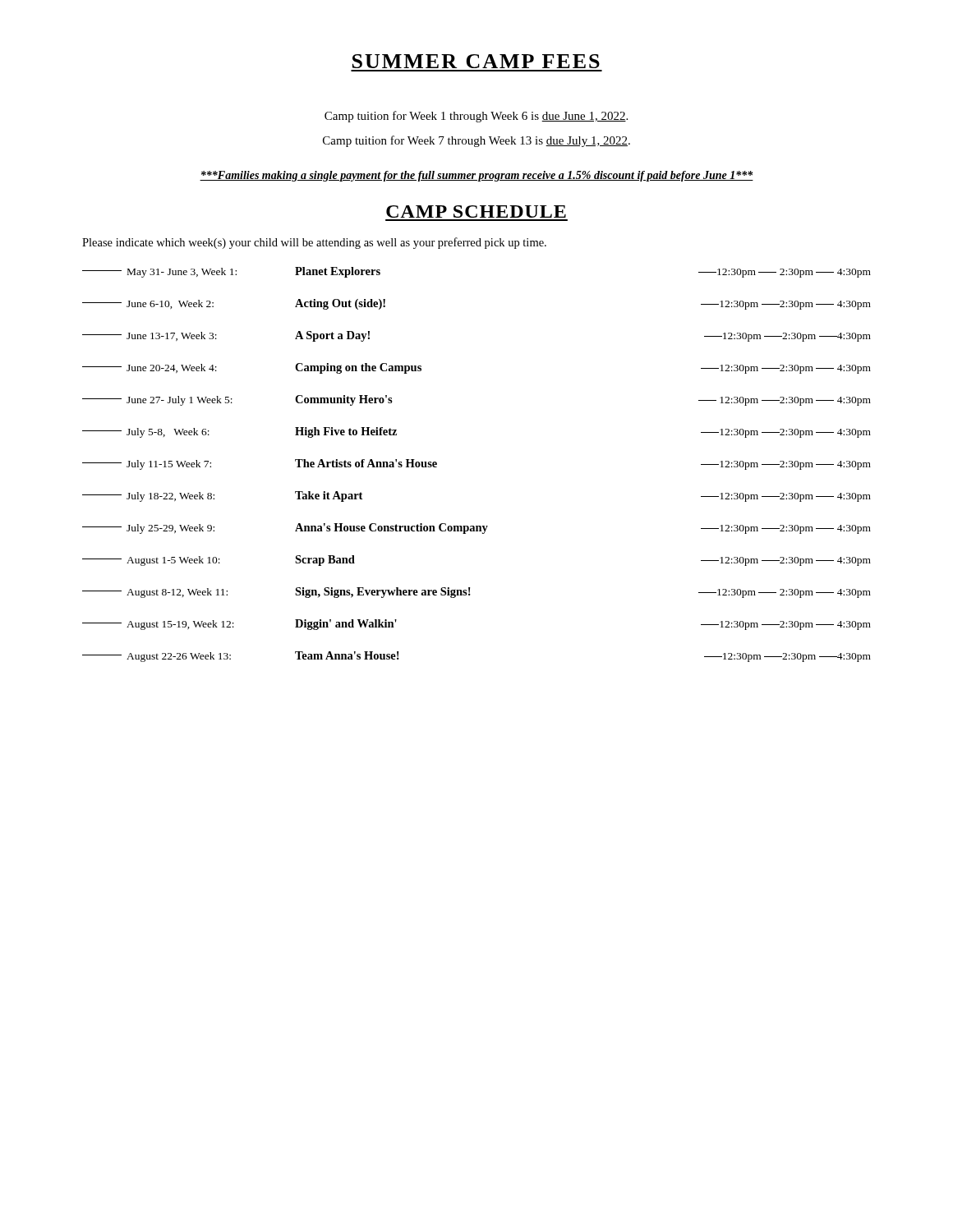Click on the list item with the text "June 20-24, Week 4: Camping on the Campus"

[174, 368]
